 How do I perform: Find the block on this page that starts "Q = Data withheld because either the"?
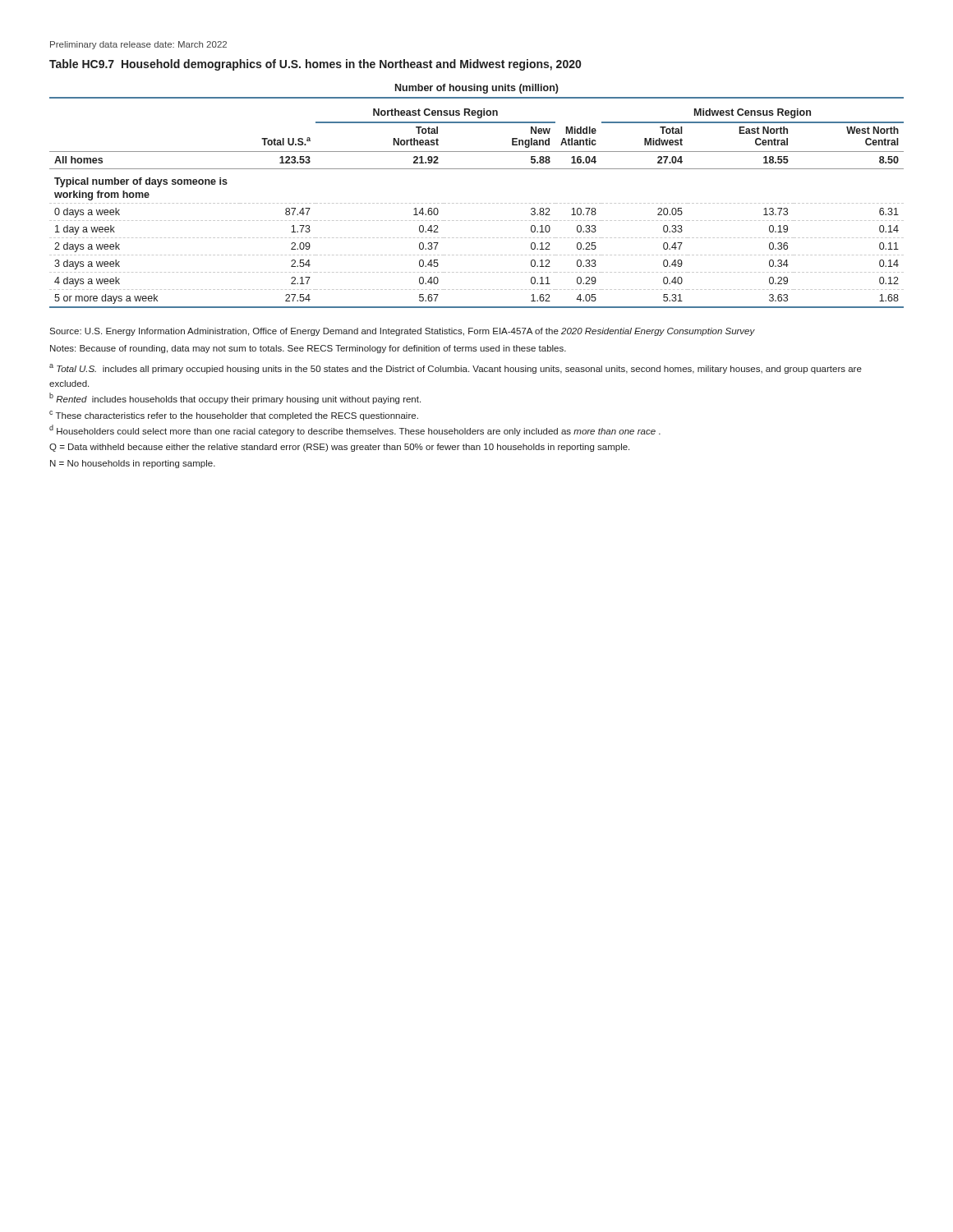(476, 447)
